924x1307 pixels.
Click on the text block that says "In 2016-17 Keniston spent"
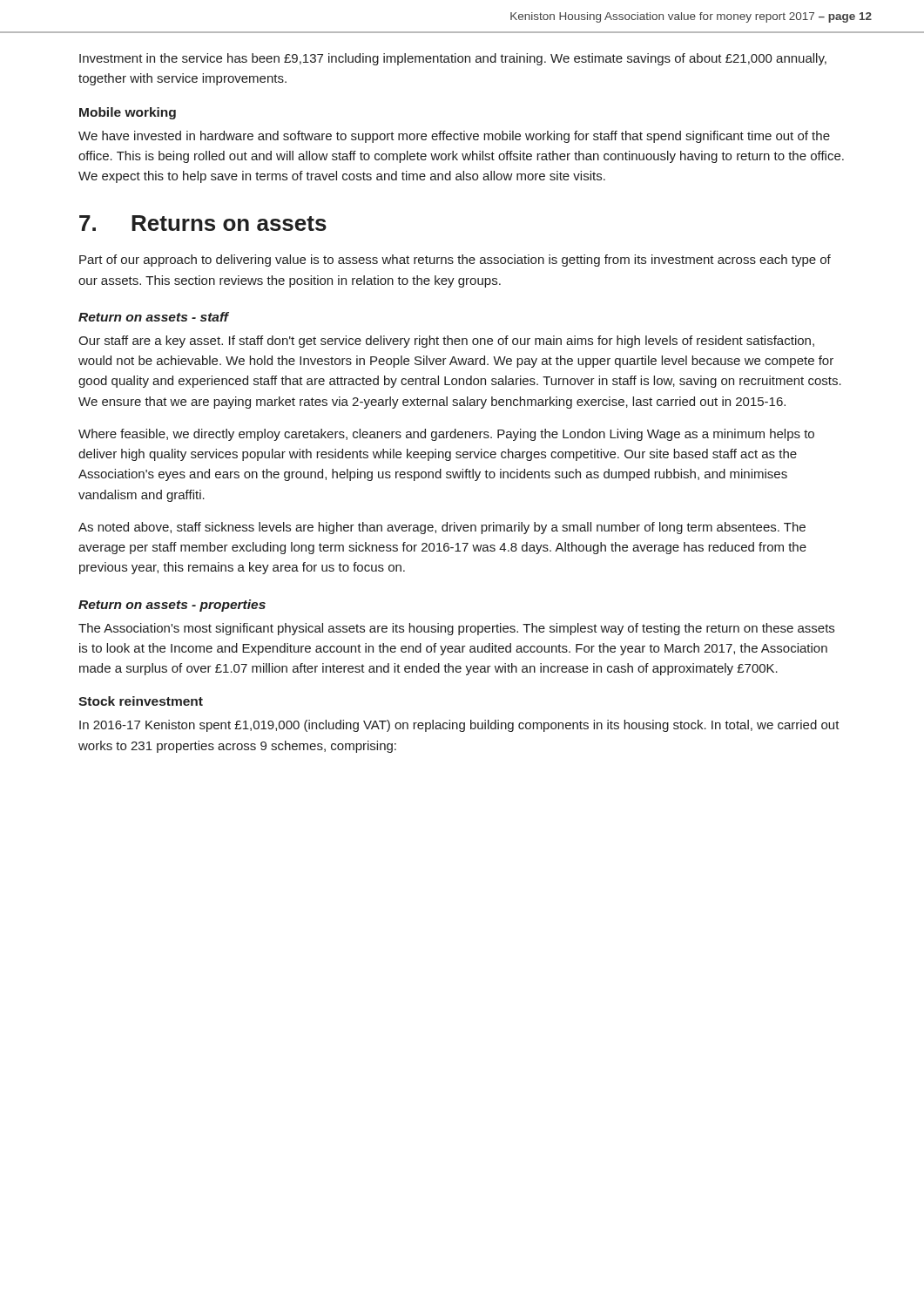pyautogui.click(x=459, y=735)
